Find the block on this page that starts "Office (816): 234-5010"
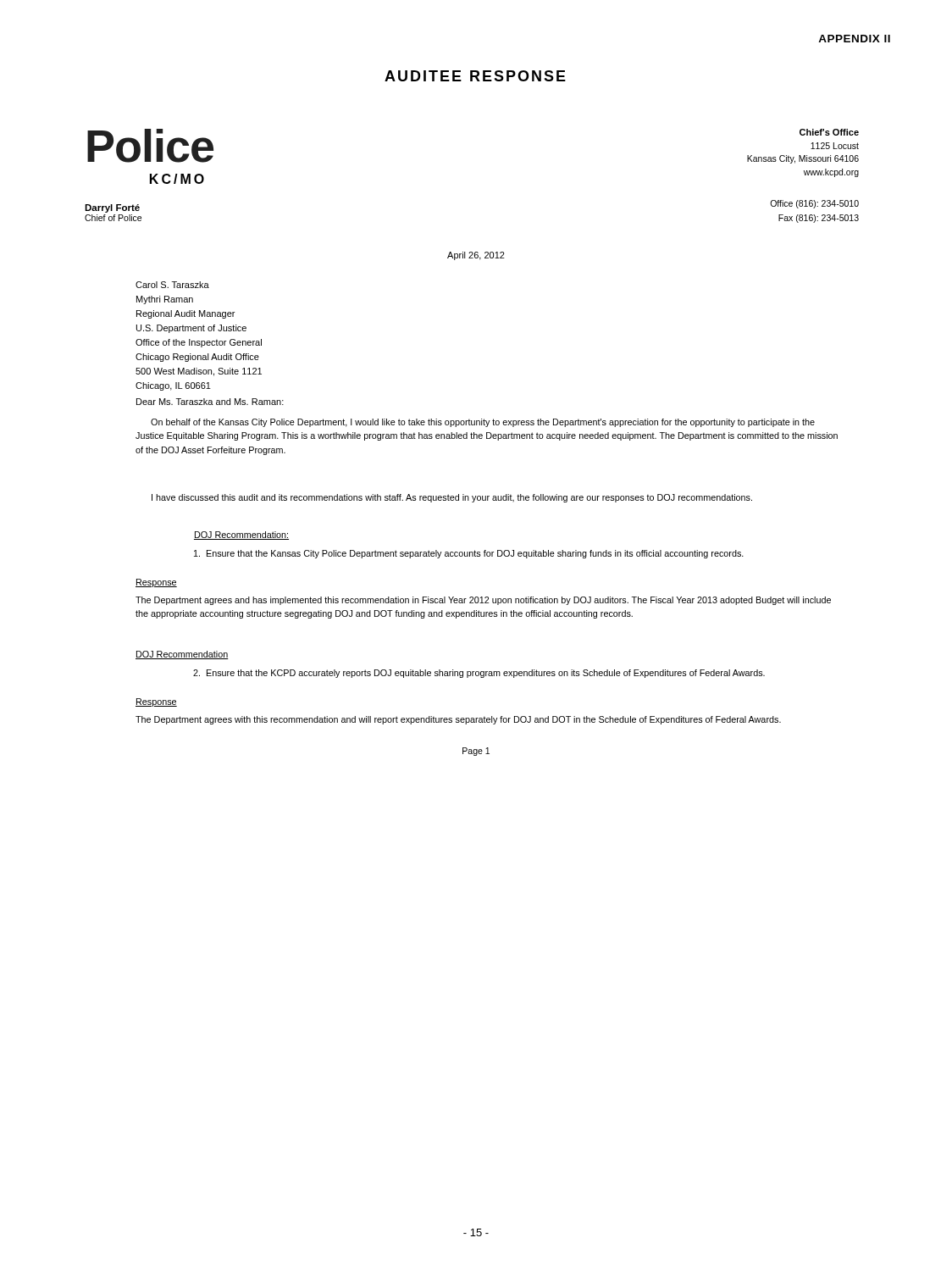Screen dimensions: 1271x952 tap(814, 211)
